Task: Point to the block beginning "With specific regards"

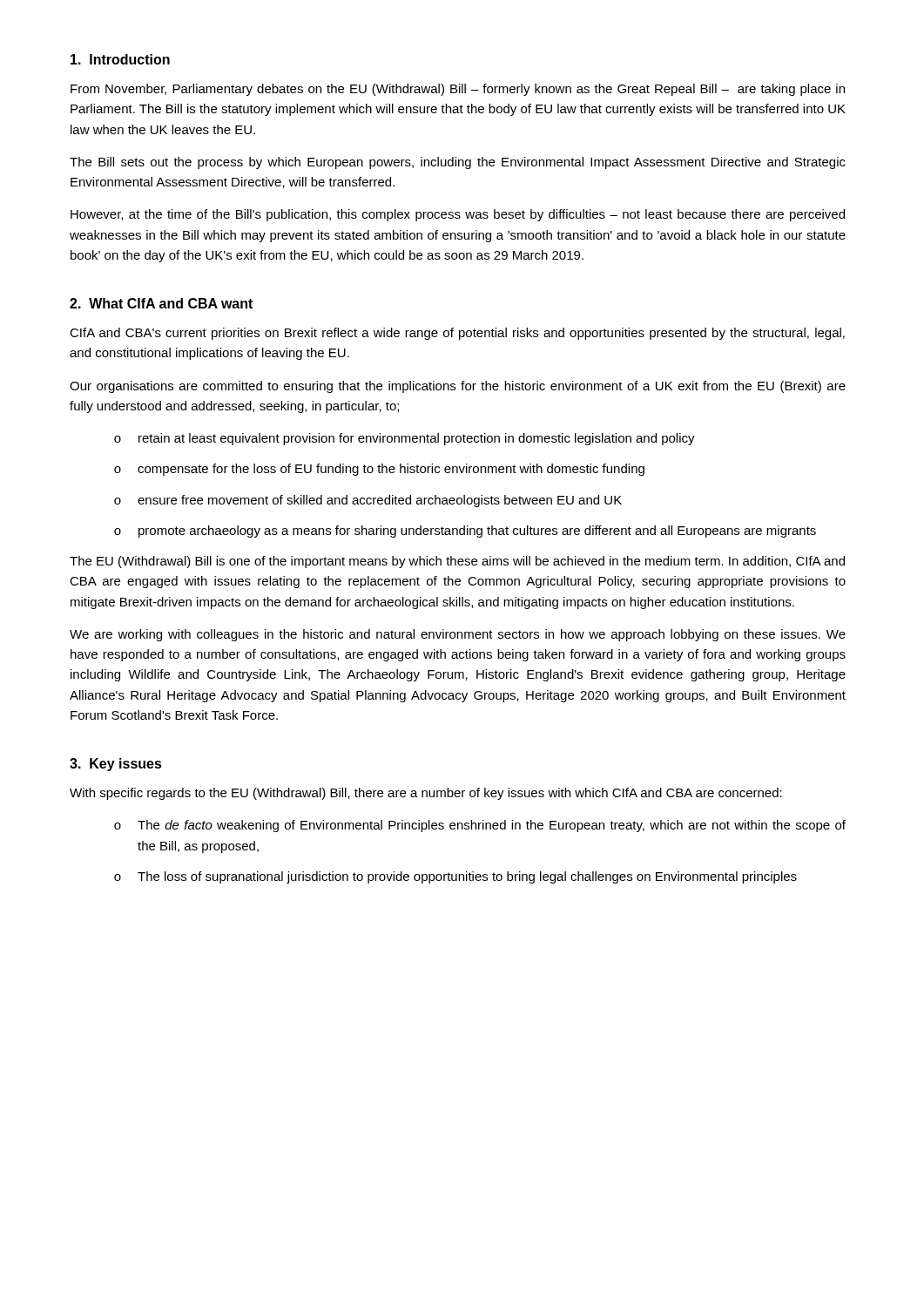Action: coord(426,792)
